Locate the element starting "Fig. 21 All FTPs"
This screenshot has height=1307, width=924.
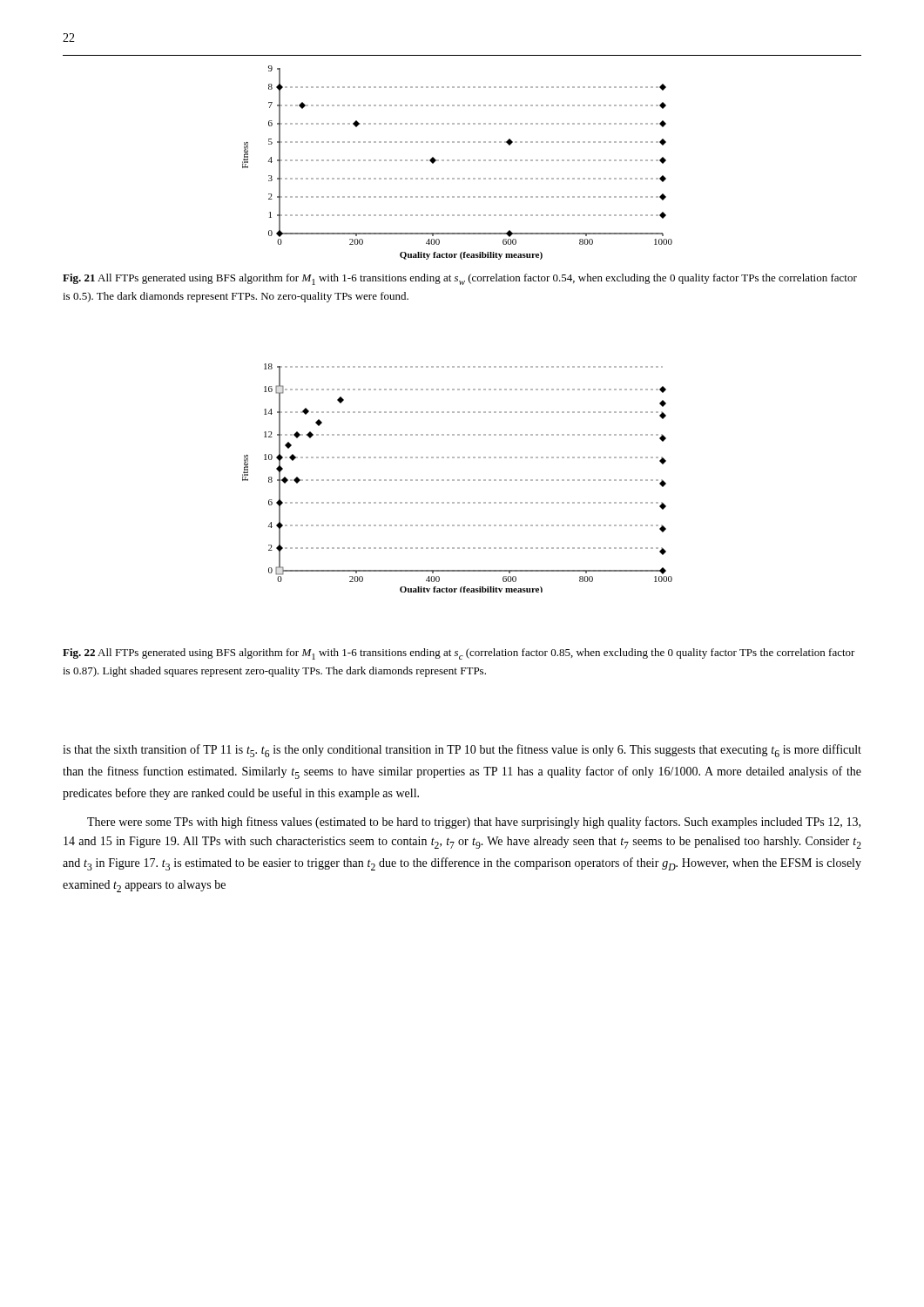(460, 287)
